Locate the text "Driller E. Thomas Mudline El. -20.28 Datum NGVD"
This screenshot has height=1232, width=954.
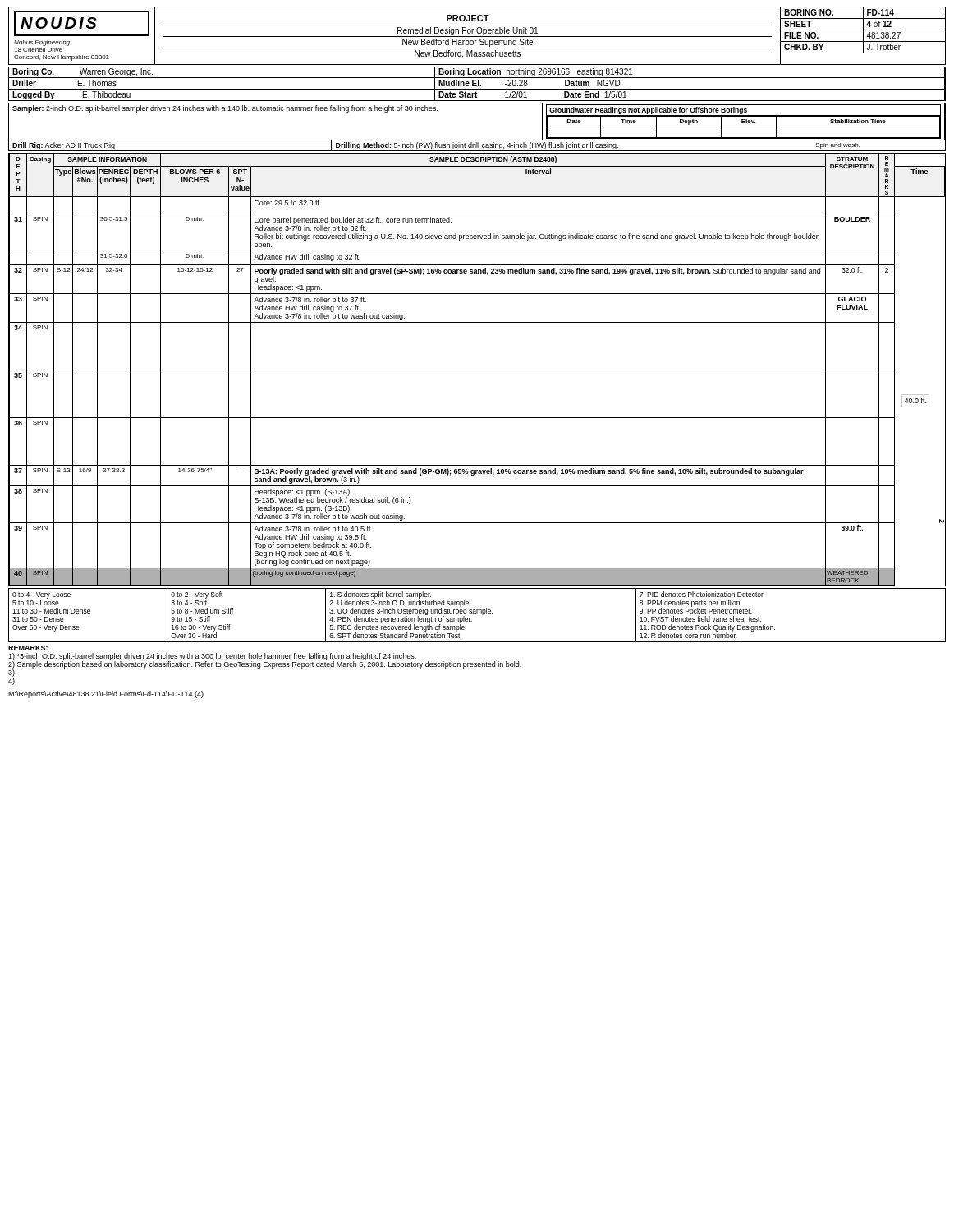pos(477,83)
